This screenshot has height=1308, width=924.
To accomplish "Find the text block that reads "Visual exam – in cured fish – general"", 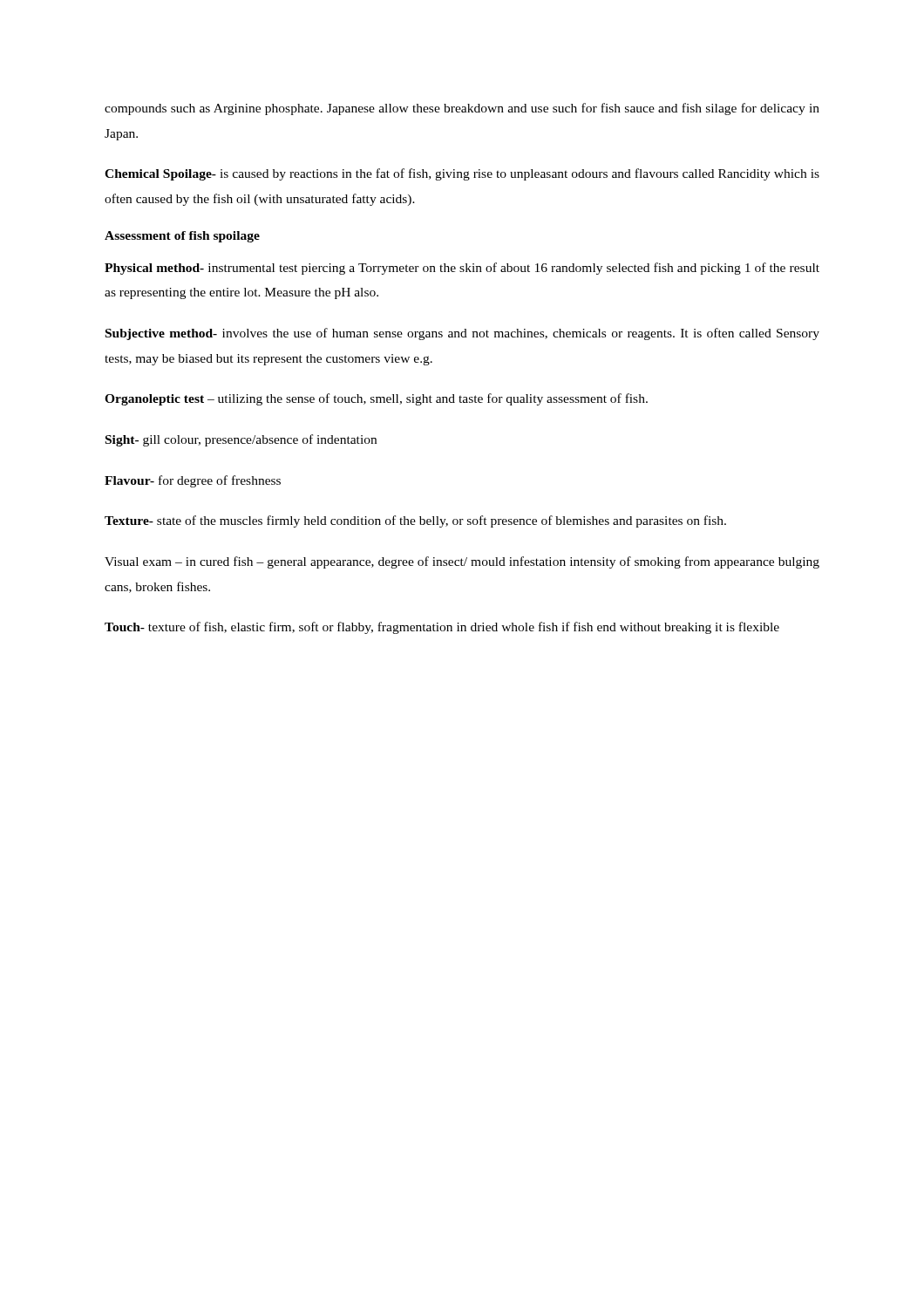I will pos(462,574).
